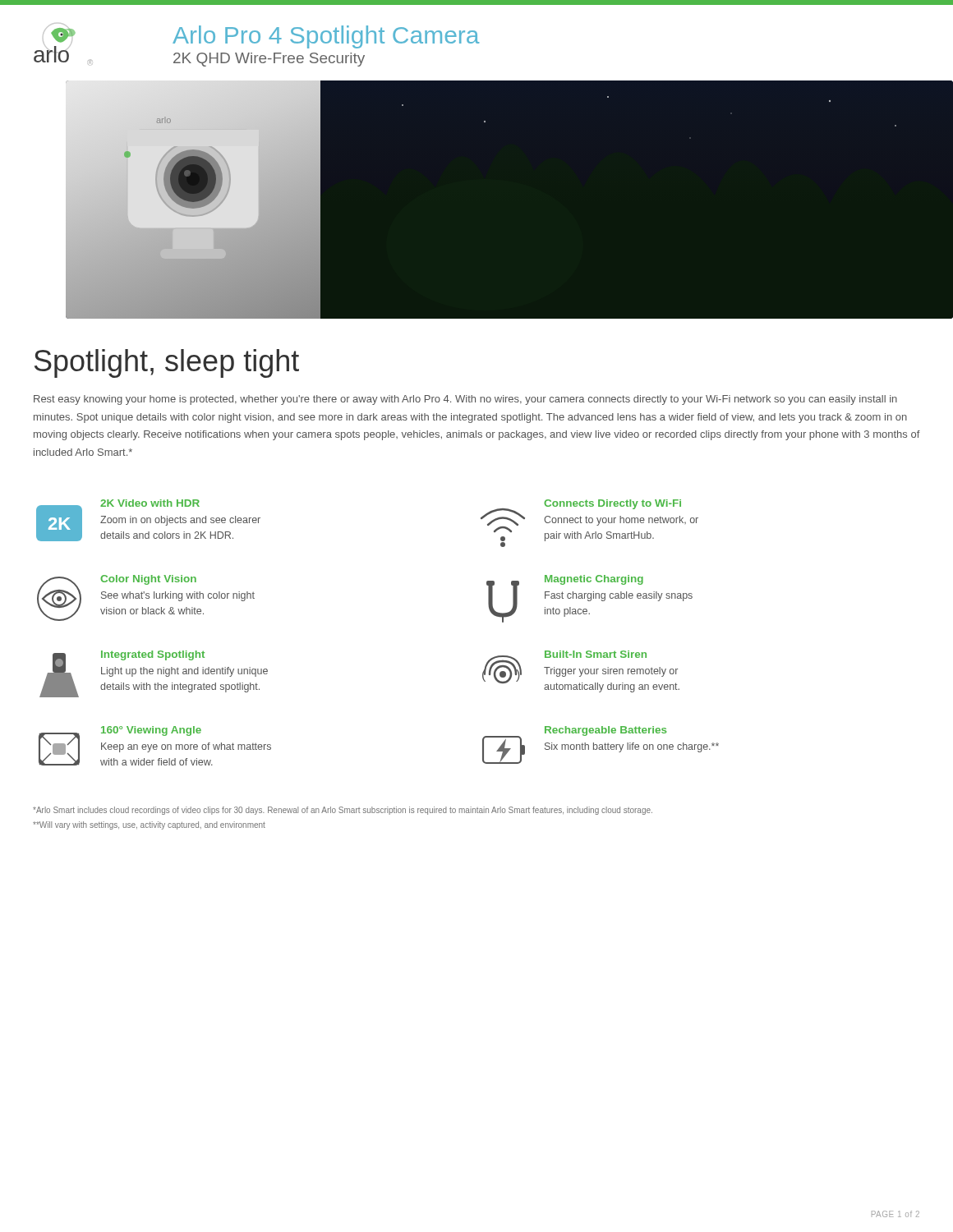
Task: Locate the text block starting "Spotlight, sleep tight"
Action: [x=167, y=363]
